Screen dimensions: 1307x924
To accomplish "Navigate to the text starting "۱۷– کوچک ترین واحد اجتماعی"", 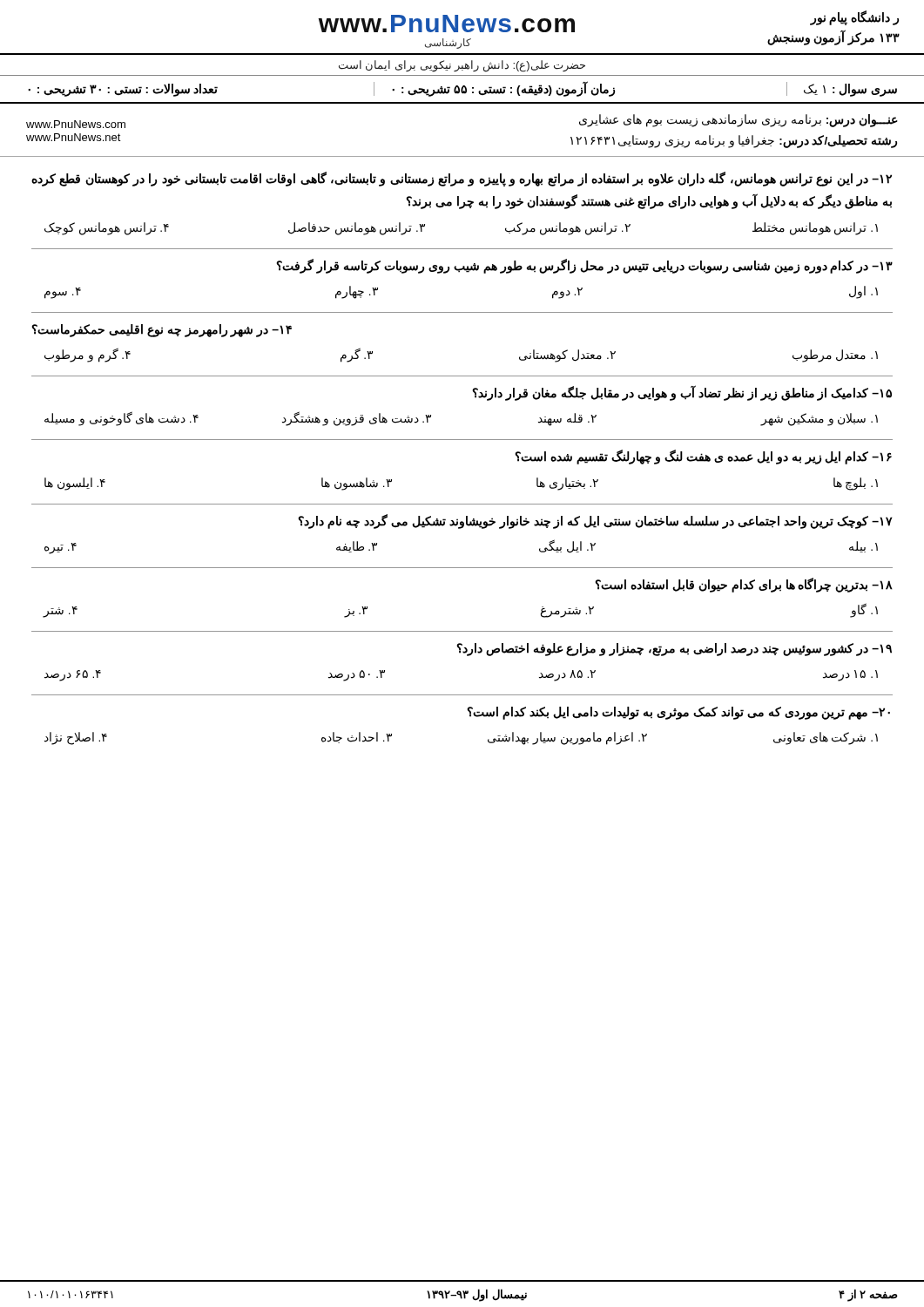I will point(595,521).
